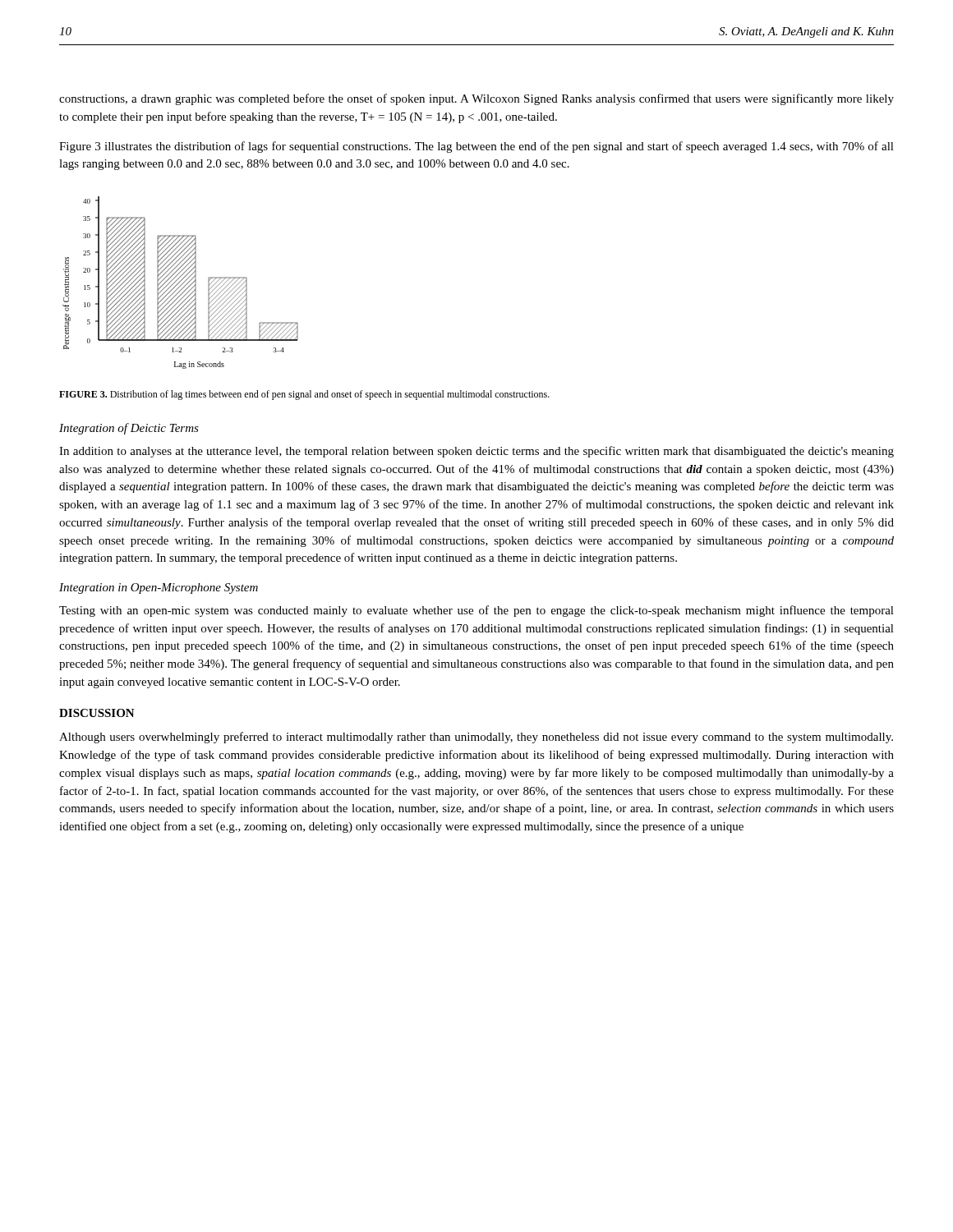Locate the section header that says "Integration in Open-Microphone System"
Viewport: 953px width, 1232px height.
[x=159, y=588]
